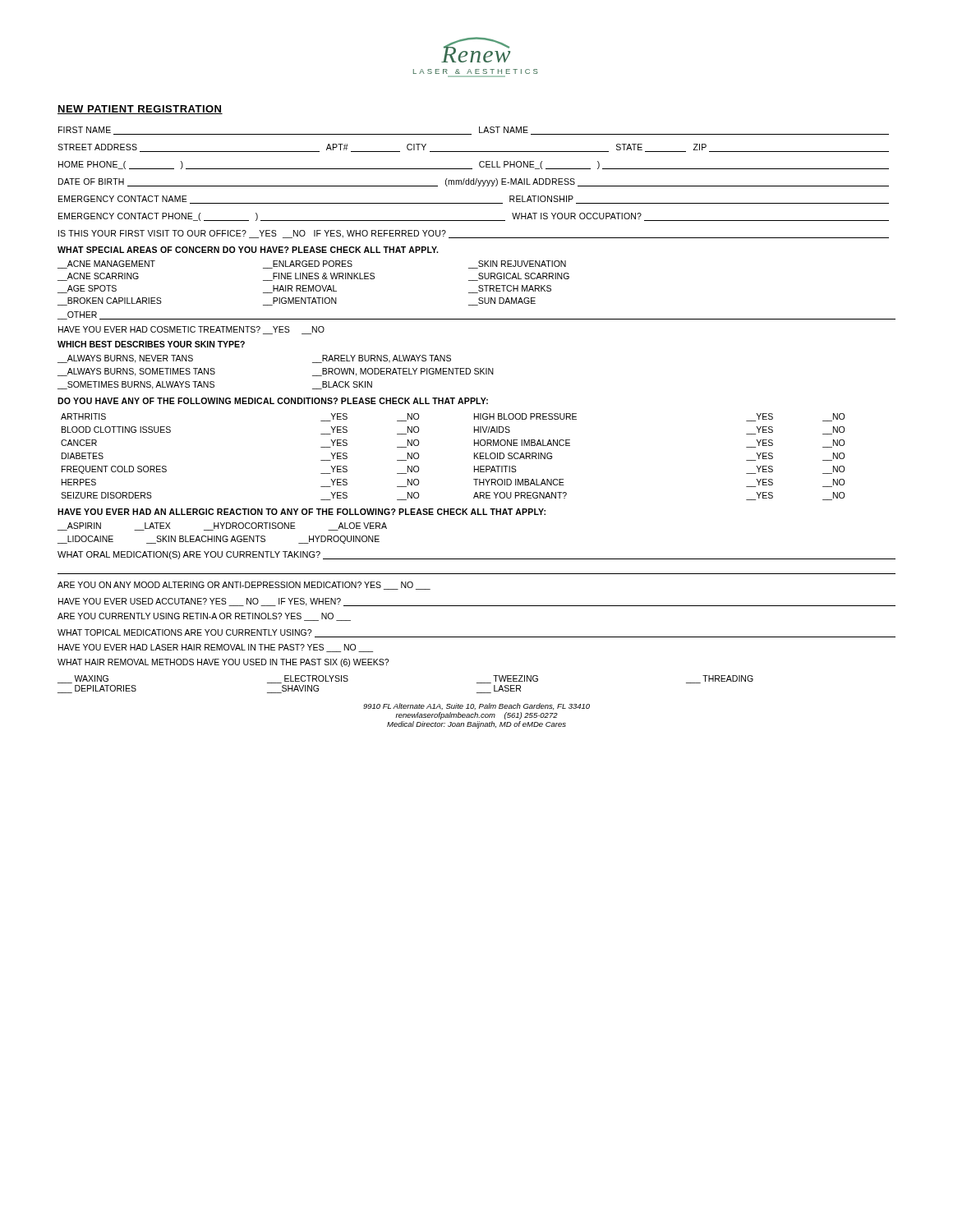Image resolution: width=953 pixels, height=1232 pixels.
Task: Click on the text starting "WHAT HAIR REMOVAL METHODS"
Action: 223,662
